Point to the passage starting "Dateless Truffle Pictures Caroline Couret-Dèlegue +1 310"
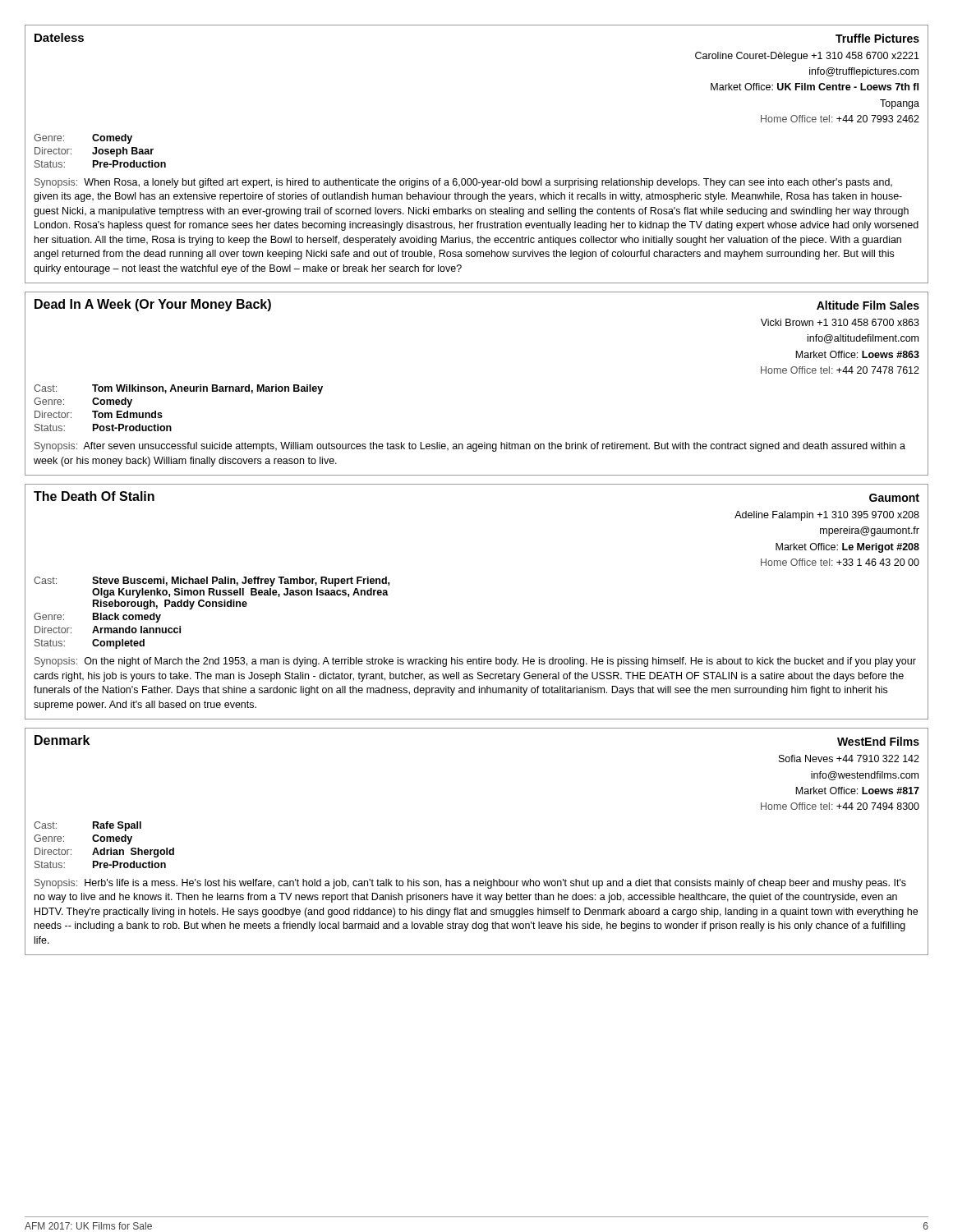This screenshot has width=953, height=1232. [x=476, y=154]
